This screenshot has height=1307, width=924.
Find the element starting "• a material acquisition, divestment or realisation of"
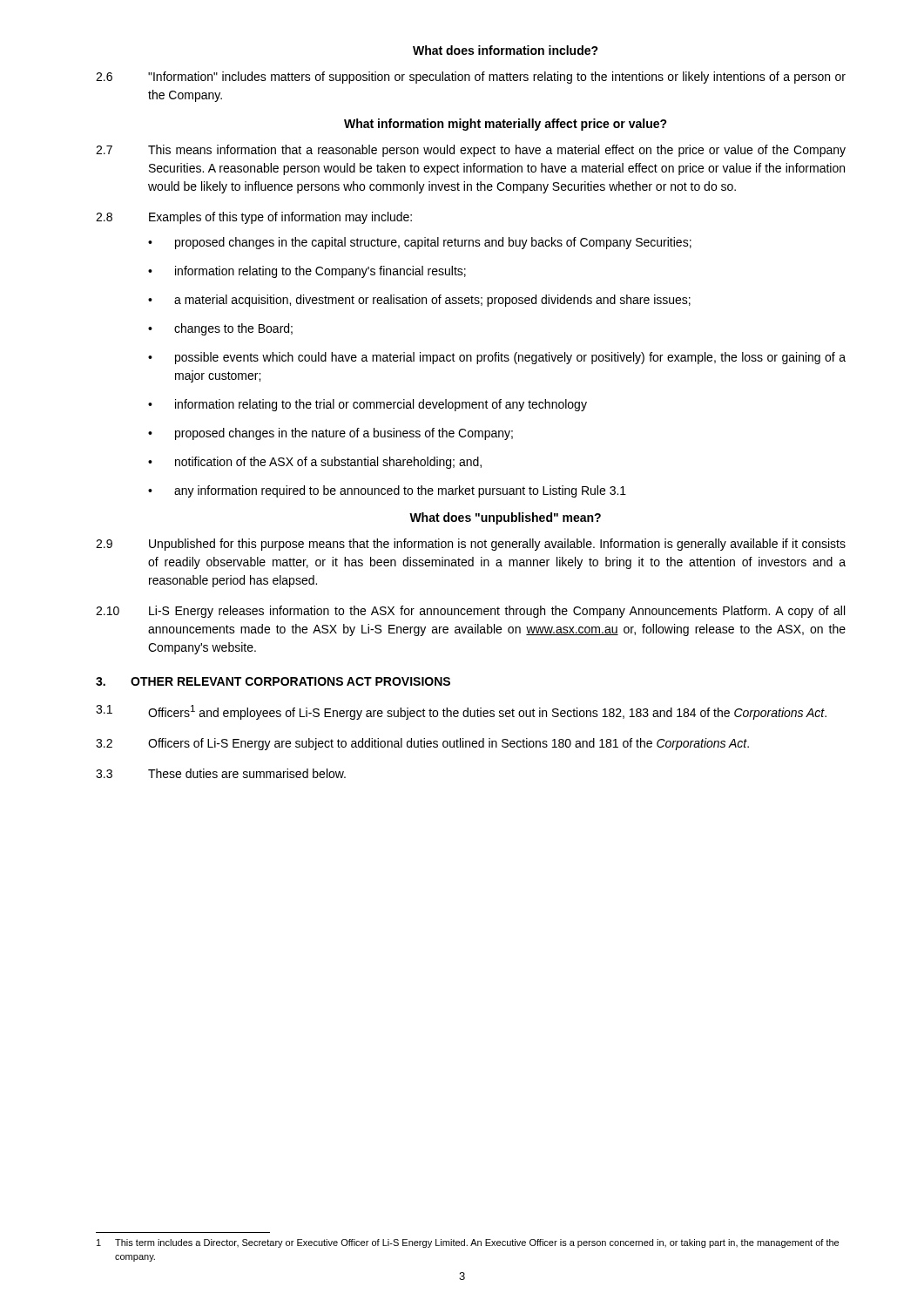497,300
